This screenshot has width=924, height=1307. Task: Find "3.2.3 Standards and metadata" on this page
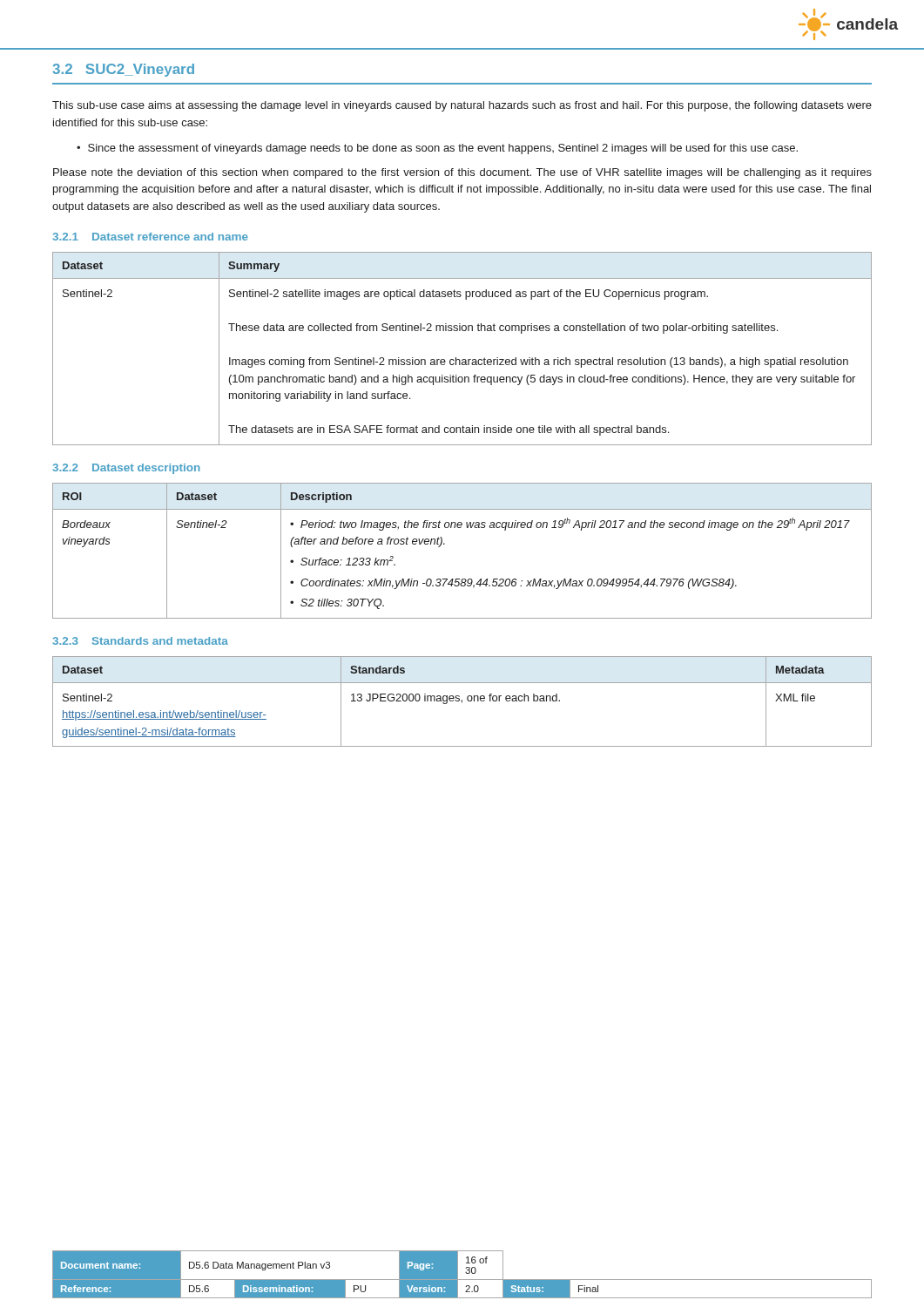(140, 641)
